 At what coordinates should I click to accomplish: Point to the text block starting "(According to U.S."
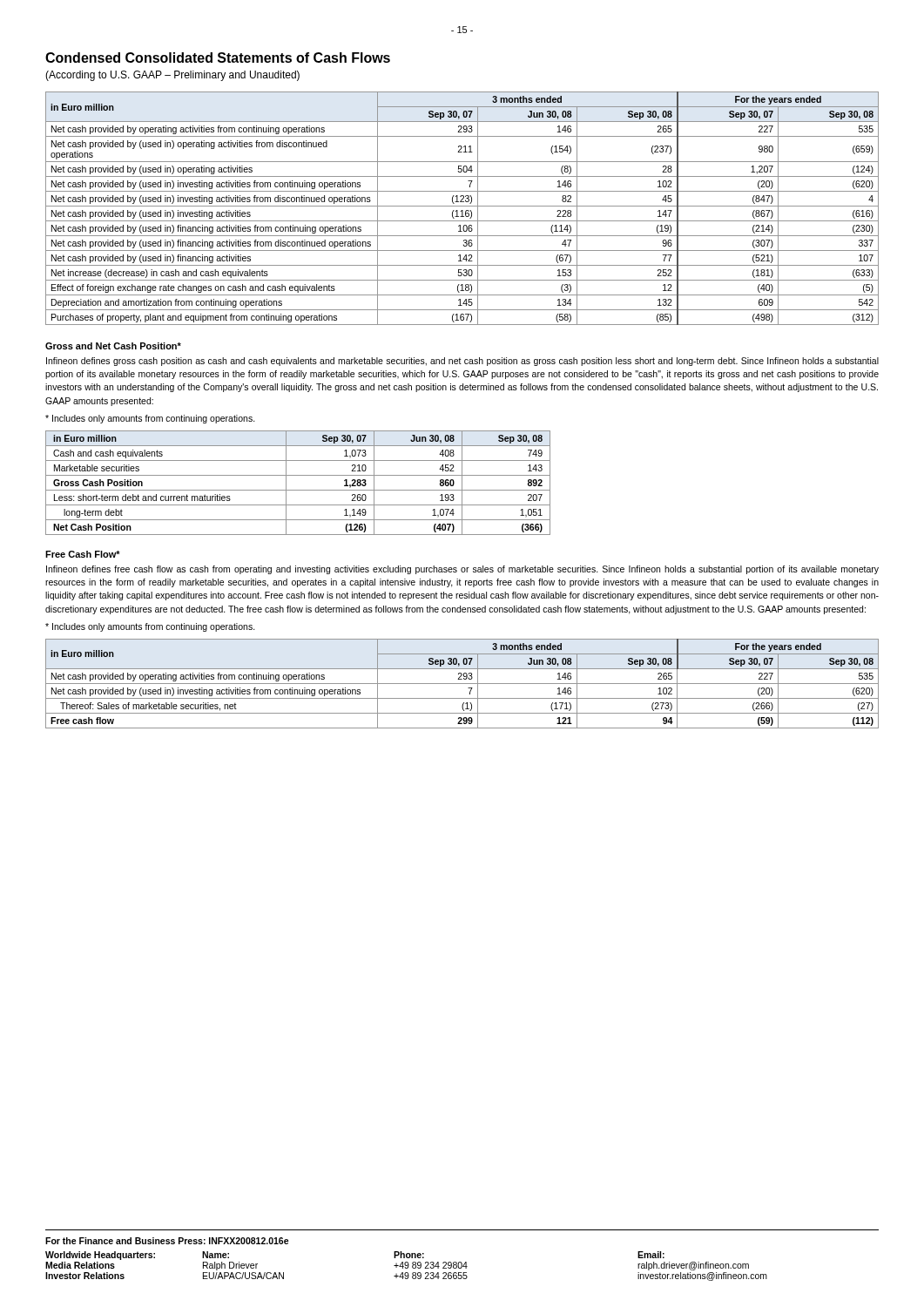(x=173, y=75)
